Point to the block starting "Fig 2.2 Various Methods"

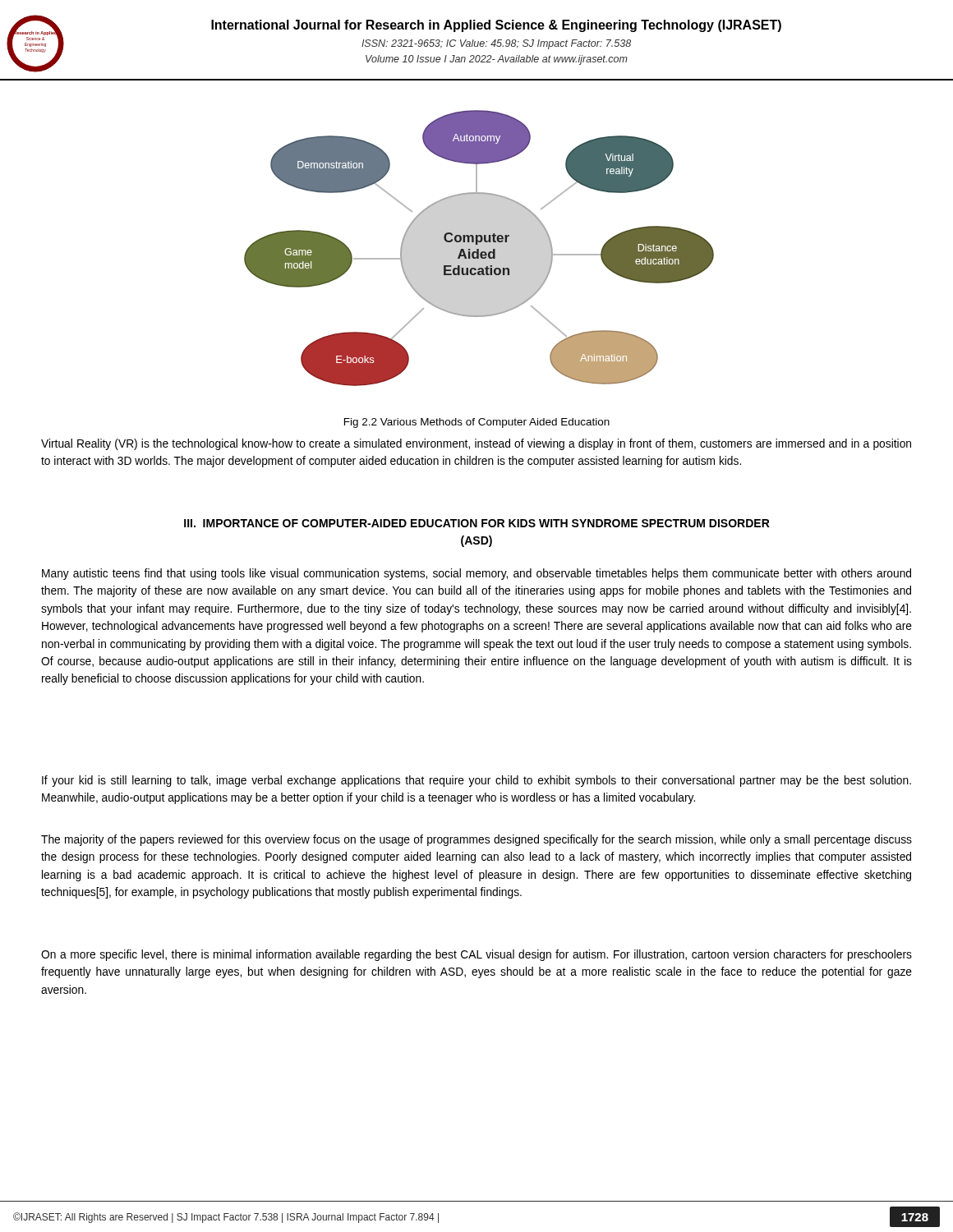coord(476,422)
